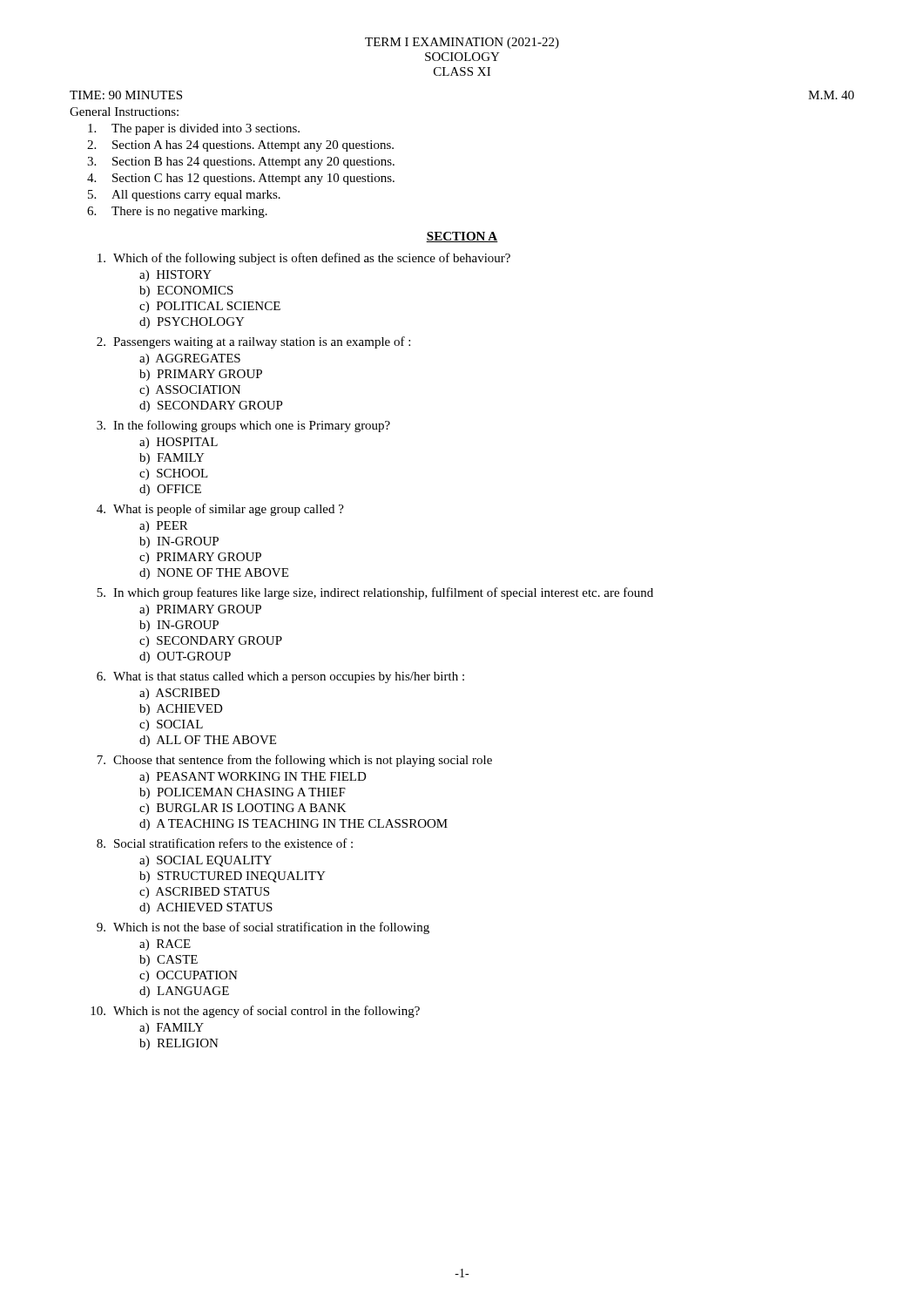Point to the block beginning "8. Social stratification refers to the existence"
This screenshot has height=1307, width=924.
tap(225, 843)
